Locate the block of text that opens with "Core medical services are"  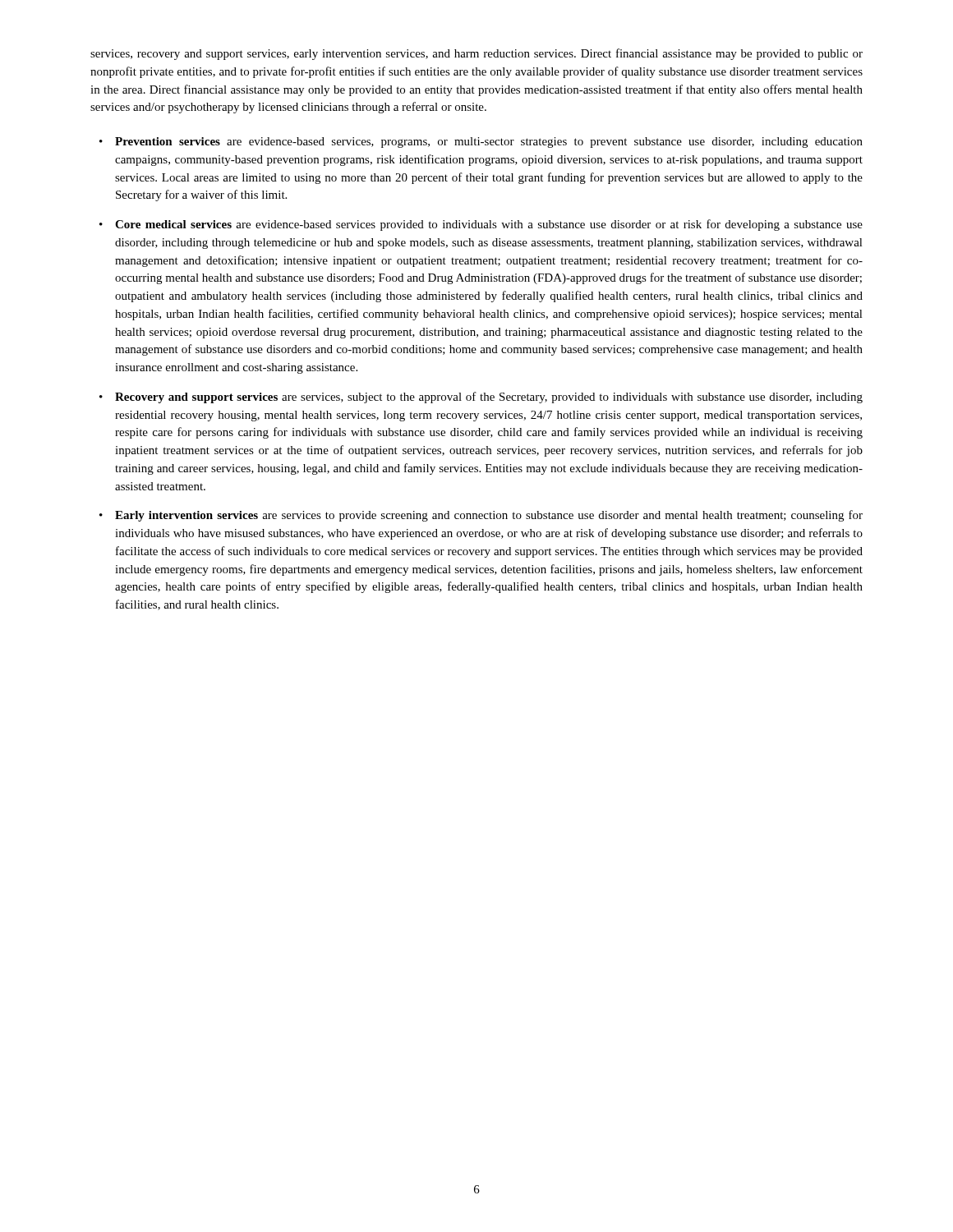pyautogui.click(x=489, y=296)
